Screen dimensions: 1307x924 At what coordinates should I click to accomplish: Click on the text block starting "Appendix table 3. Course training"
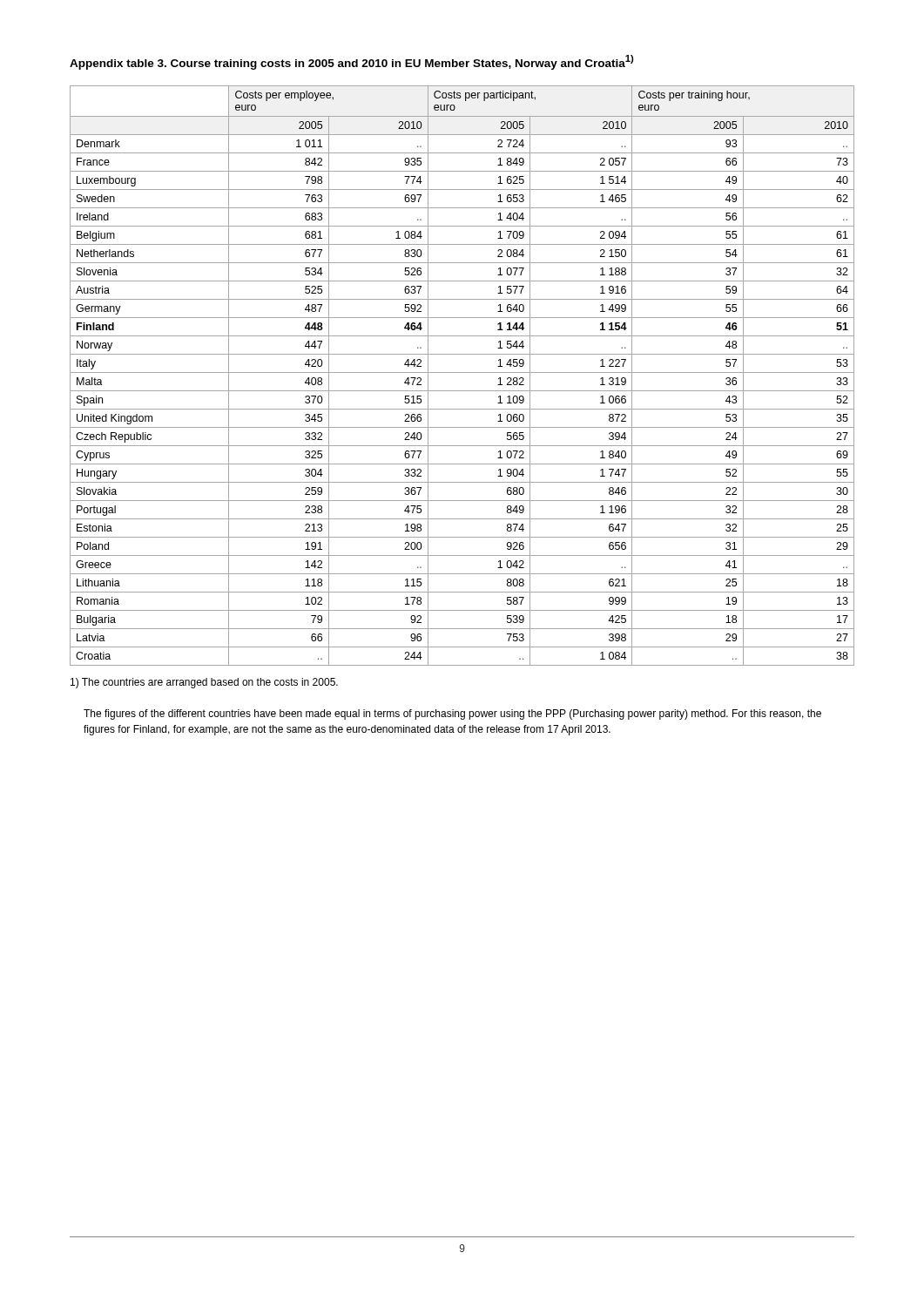tap(352, 61)
